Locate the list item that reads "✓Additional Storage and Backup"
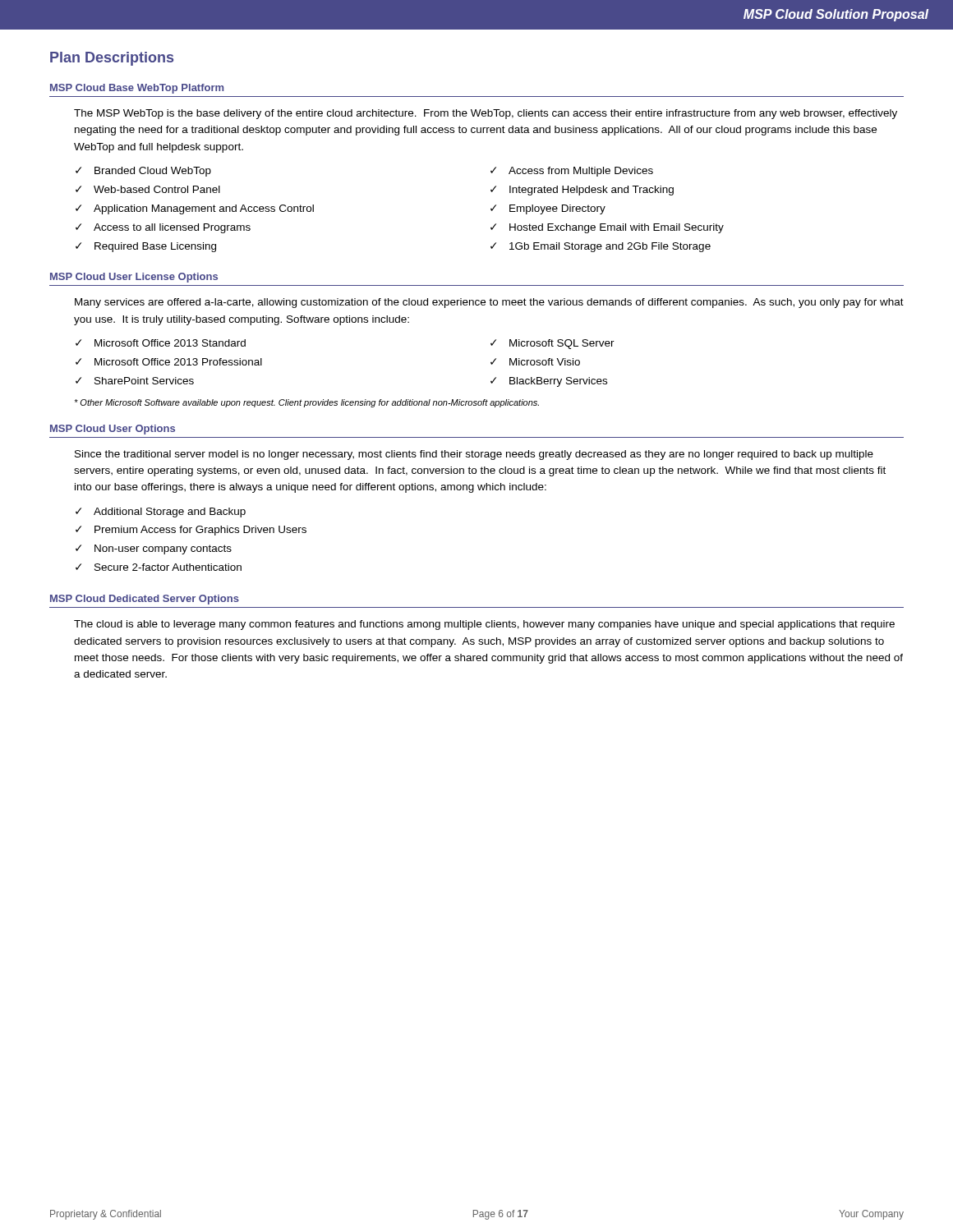The height and width of the screenshot is (1232, 953). [x=160, y=512]
